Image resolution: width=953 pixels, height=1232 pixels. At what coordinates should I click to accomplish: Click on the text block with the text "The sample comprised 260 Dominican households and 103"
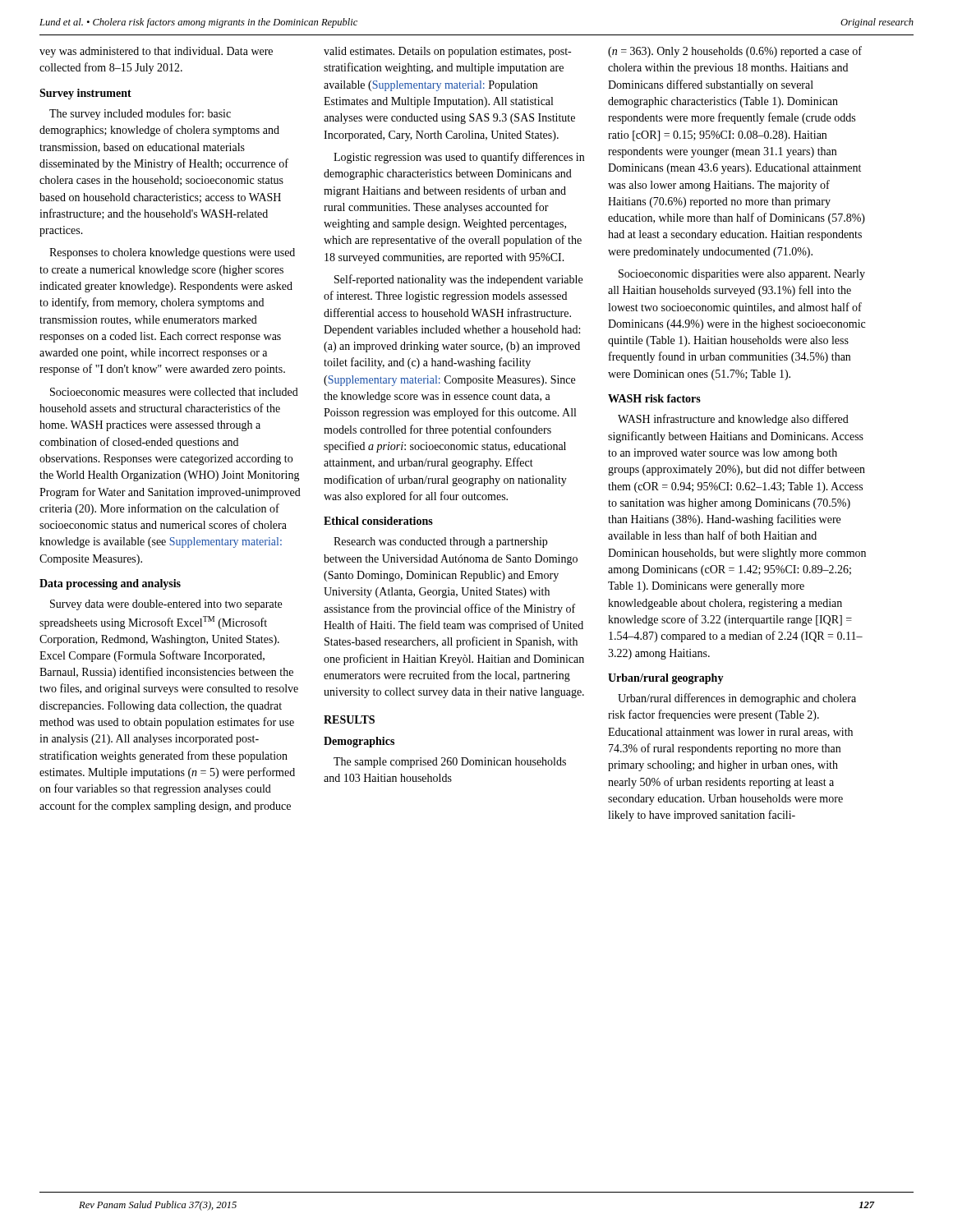[x=454, y=771]
